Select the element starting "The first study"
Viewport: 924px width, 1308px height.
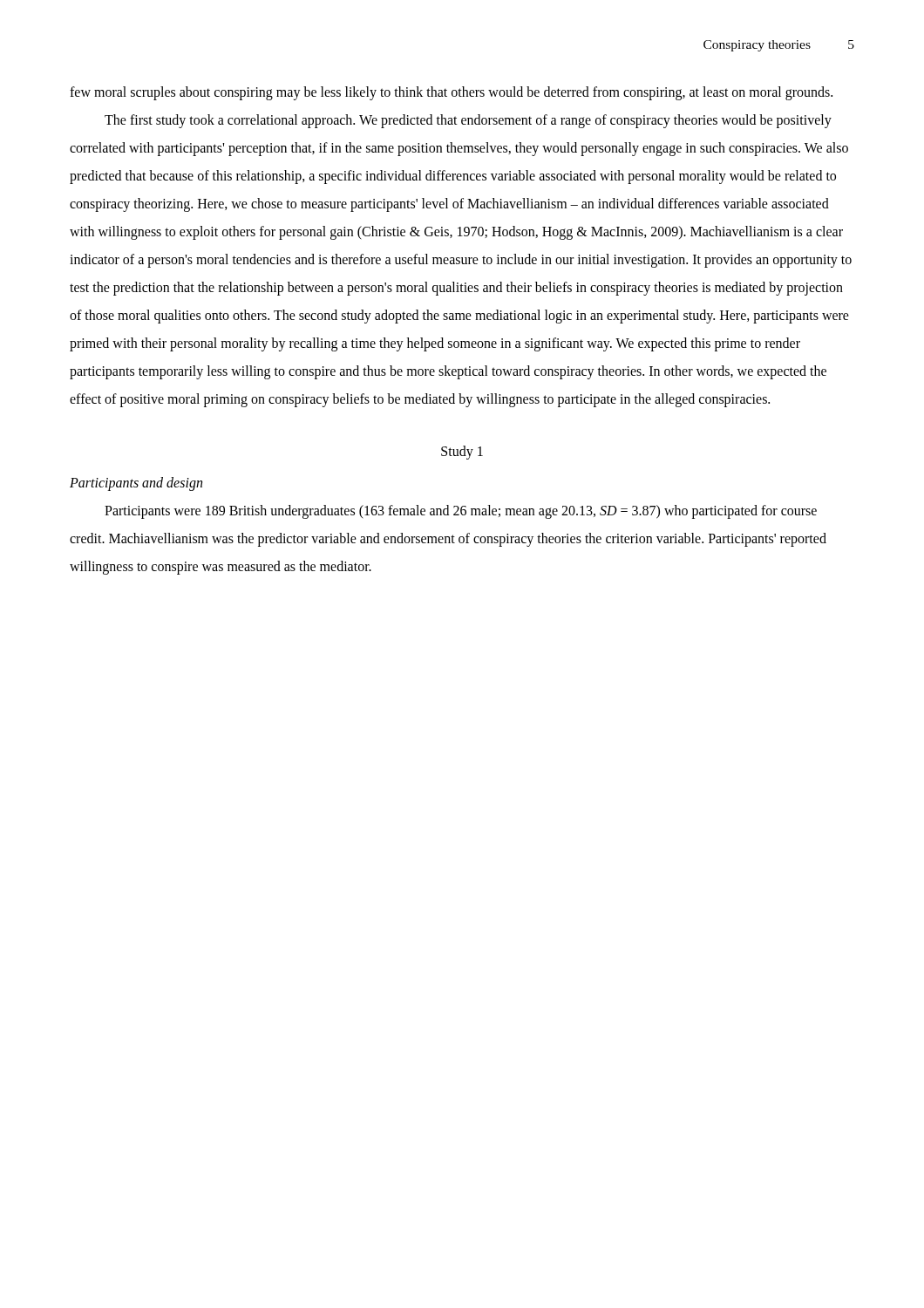pos(461,259)
